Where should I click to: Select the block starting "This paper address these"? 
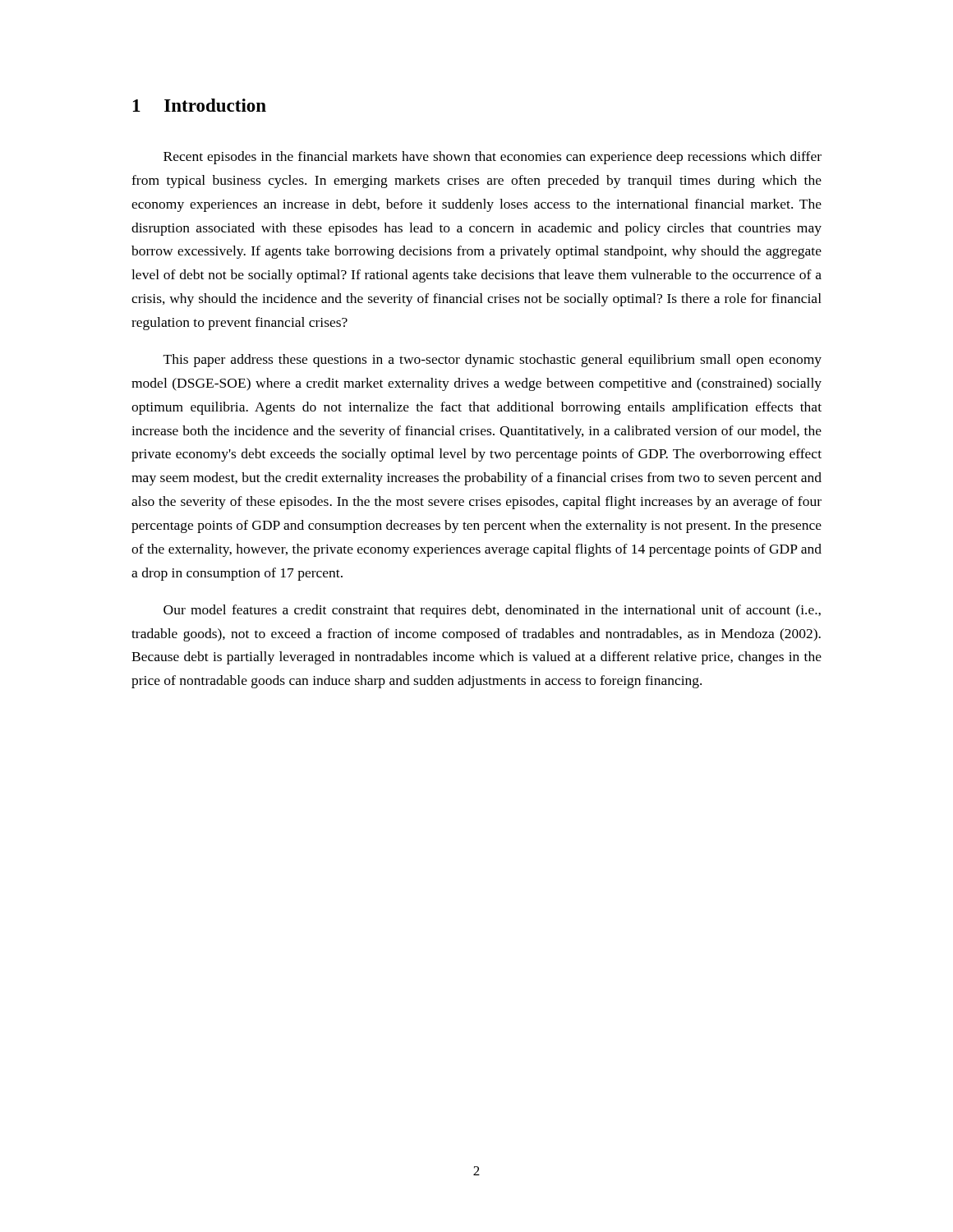click(x=476, y=466)
